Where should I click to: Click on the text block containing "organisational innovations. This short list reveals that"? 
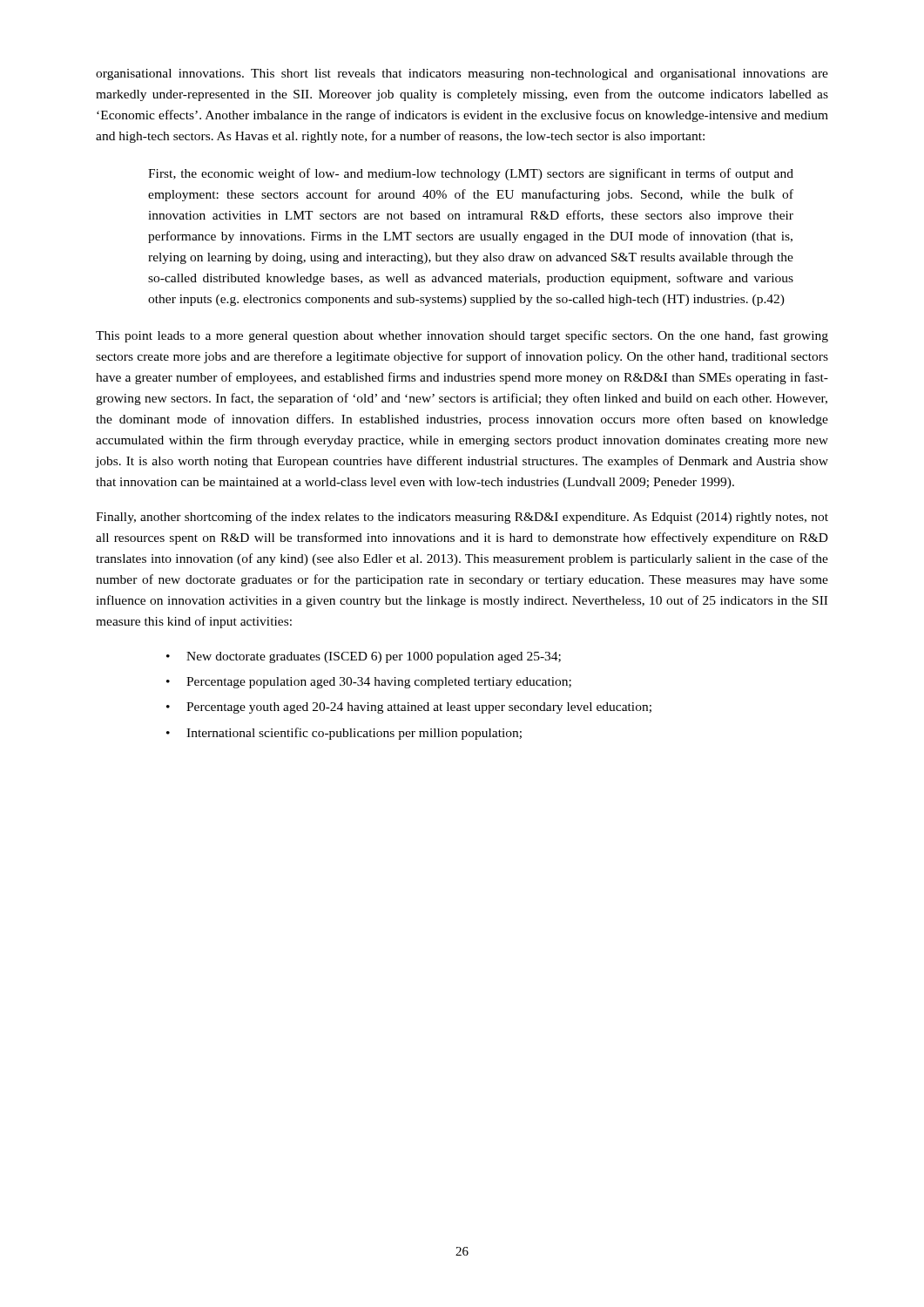[462, 104]
